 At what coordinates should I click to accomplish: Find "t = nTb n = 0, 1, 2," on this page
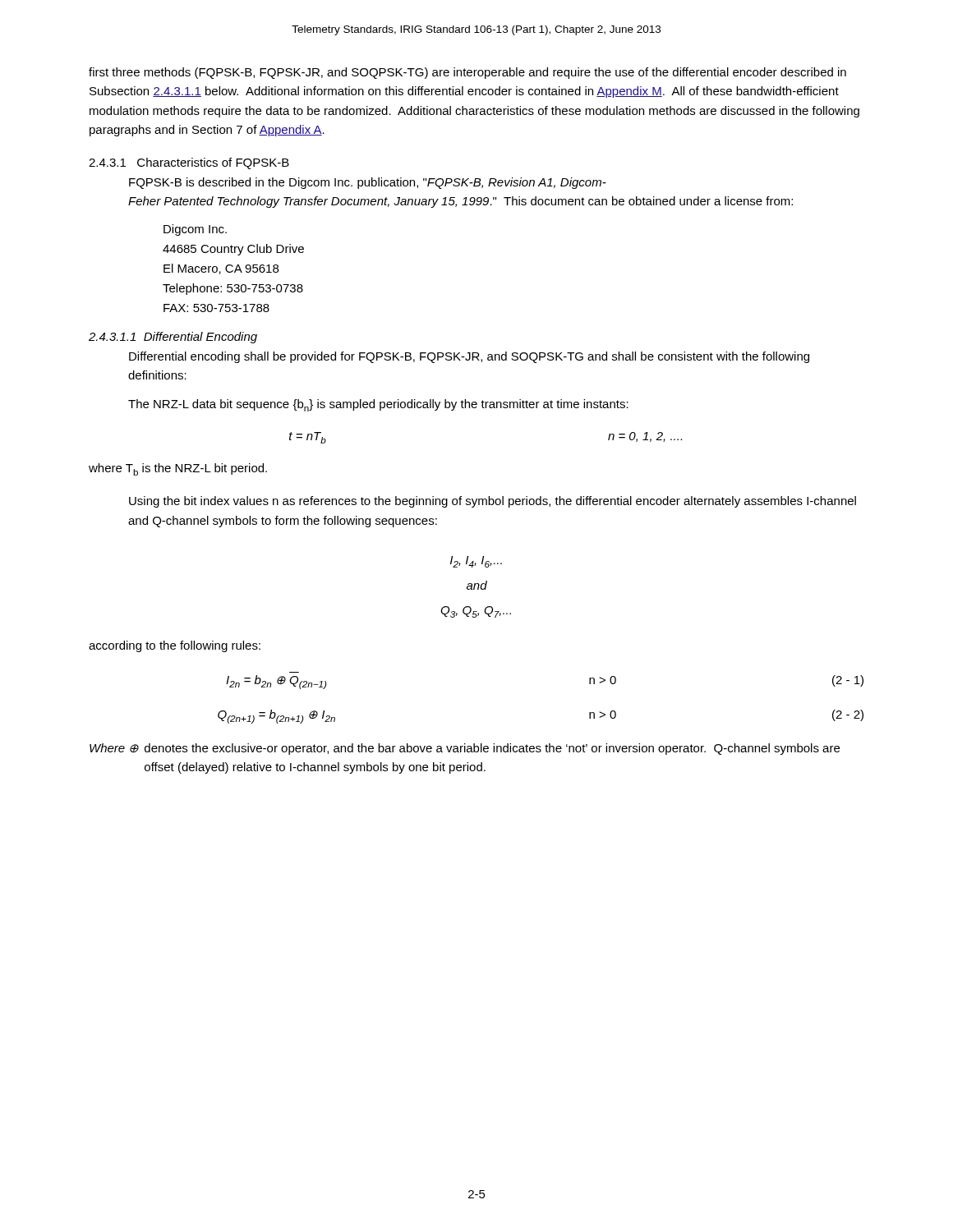click(x=311, y=437)
